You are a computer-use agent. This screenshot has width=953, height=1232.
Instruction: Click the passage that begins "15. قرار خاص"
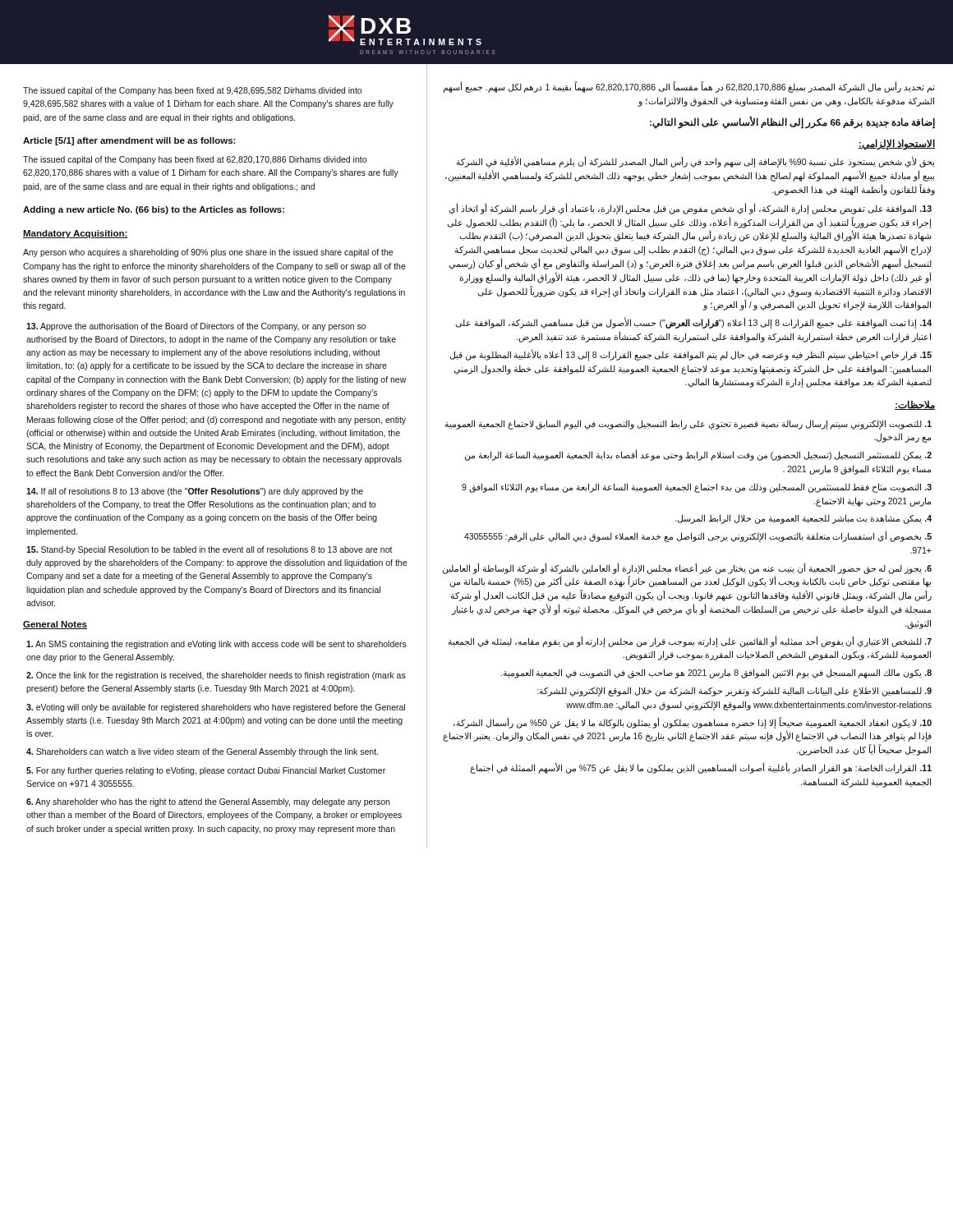[690, 368]
